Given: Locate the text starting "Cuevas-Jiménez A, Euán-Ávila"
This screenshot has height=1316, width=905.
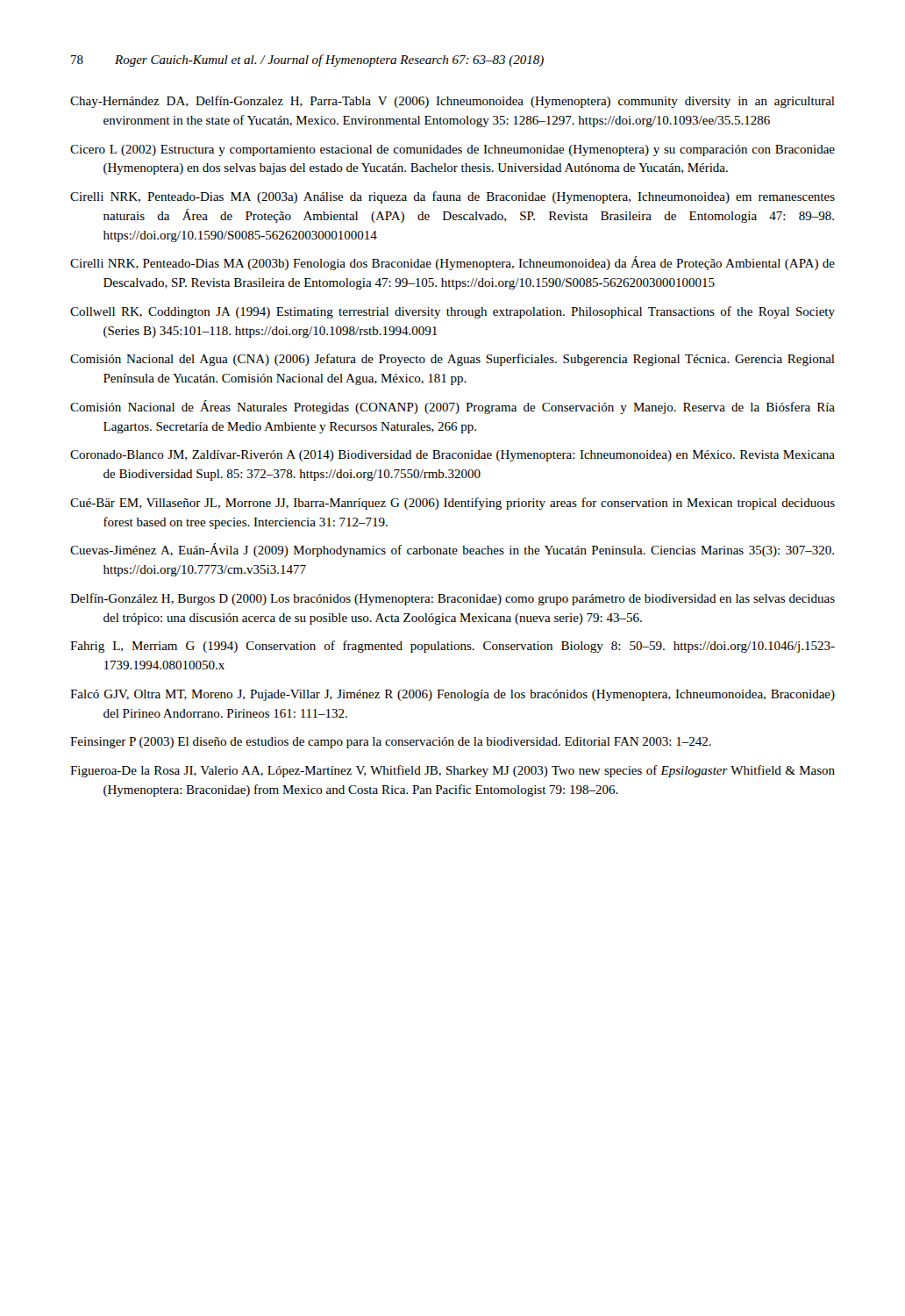Looking at the screenshot, I should pos(452,561).
